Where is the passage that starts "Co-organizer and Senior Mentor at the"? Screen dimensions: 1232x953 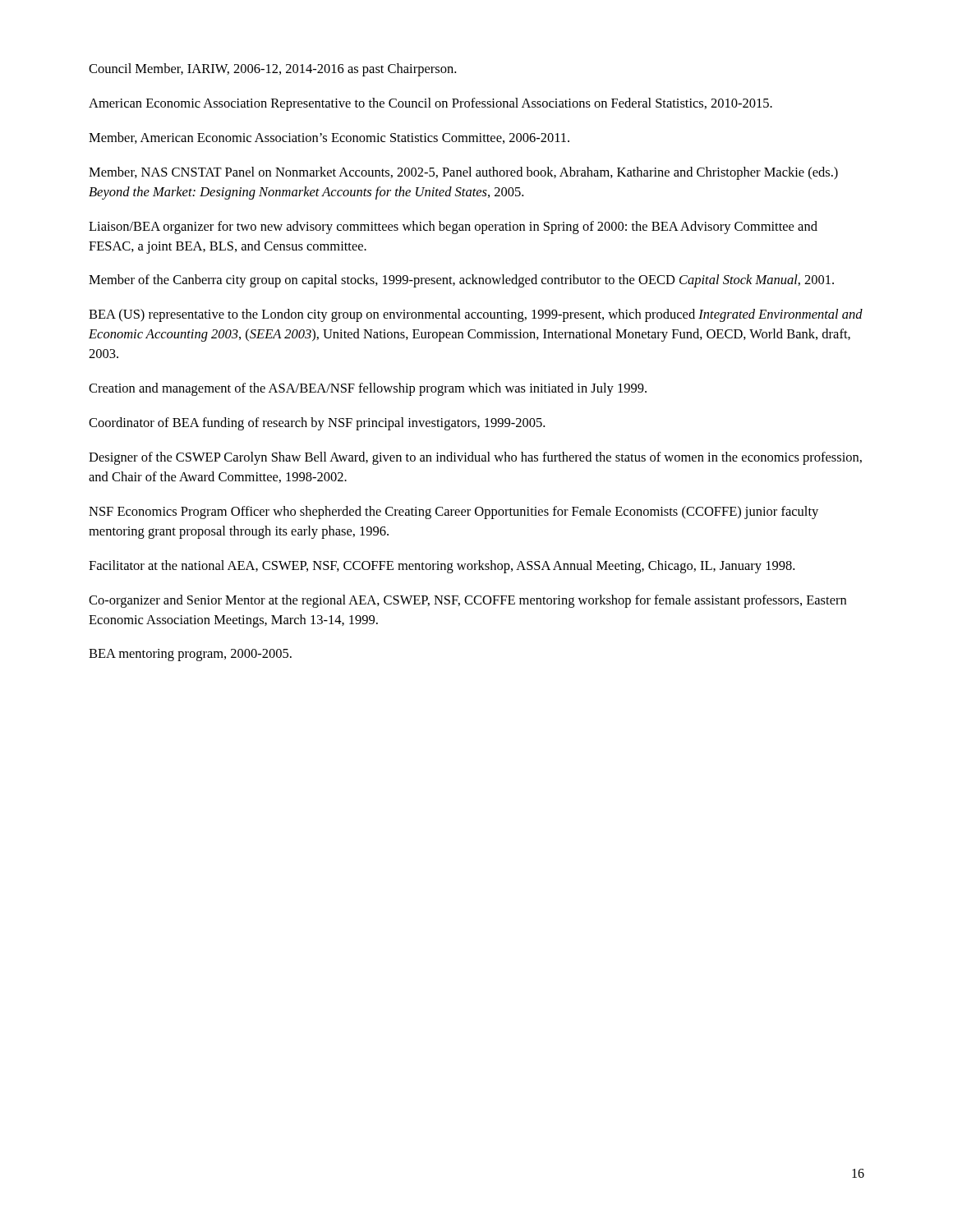pyautogui.click(x=468, y=609)
